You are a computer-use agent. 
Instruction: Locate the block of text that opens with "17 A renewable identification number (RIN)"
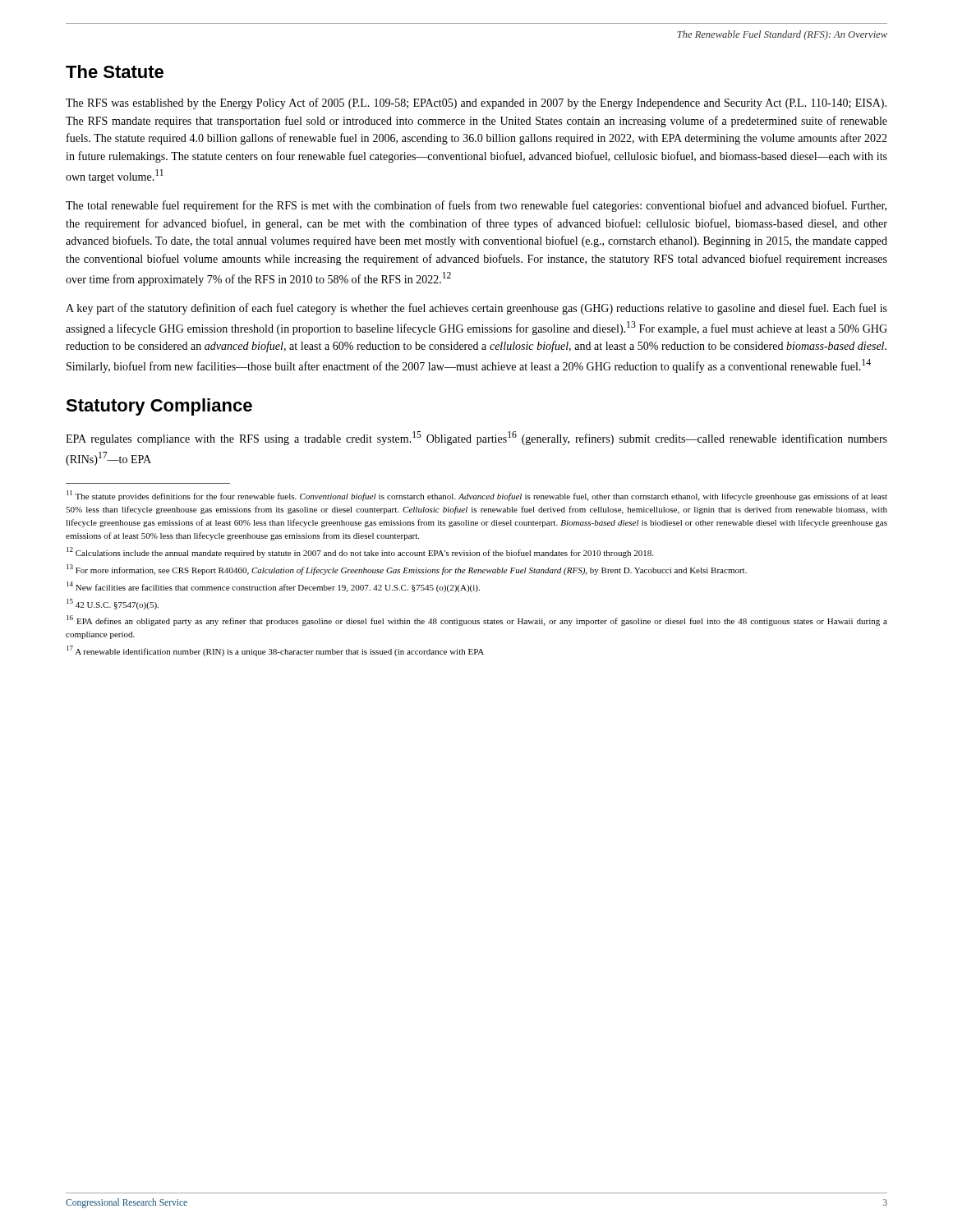pyautogui.click(x=275, y=651)
